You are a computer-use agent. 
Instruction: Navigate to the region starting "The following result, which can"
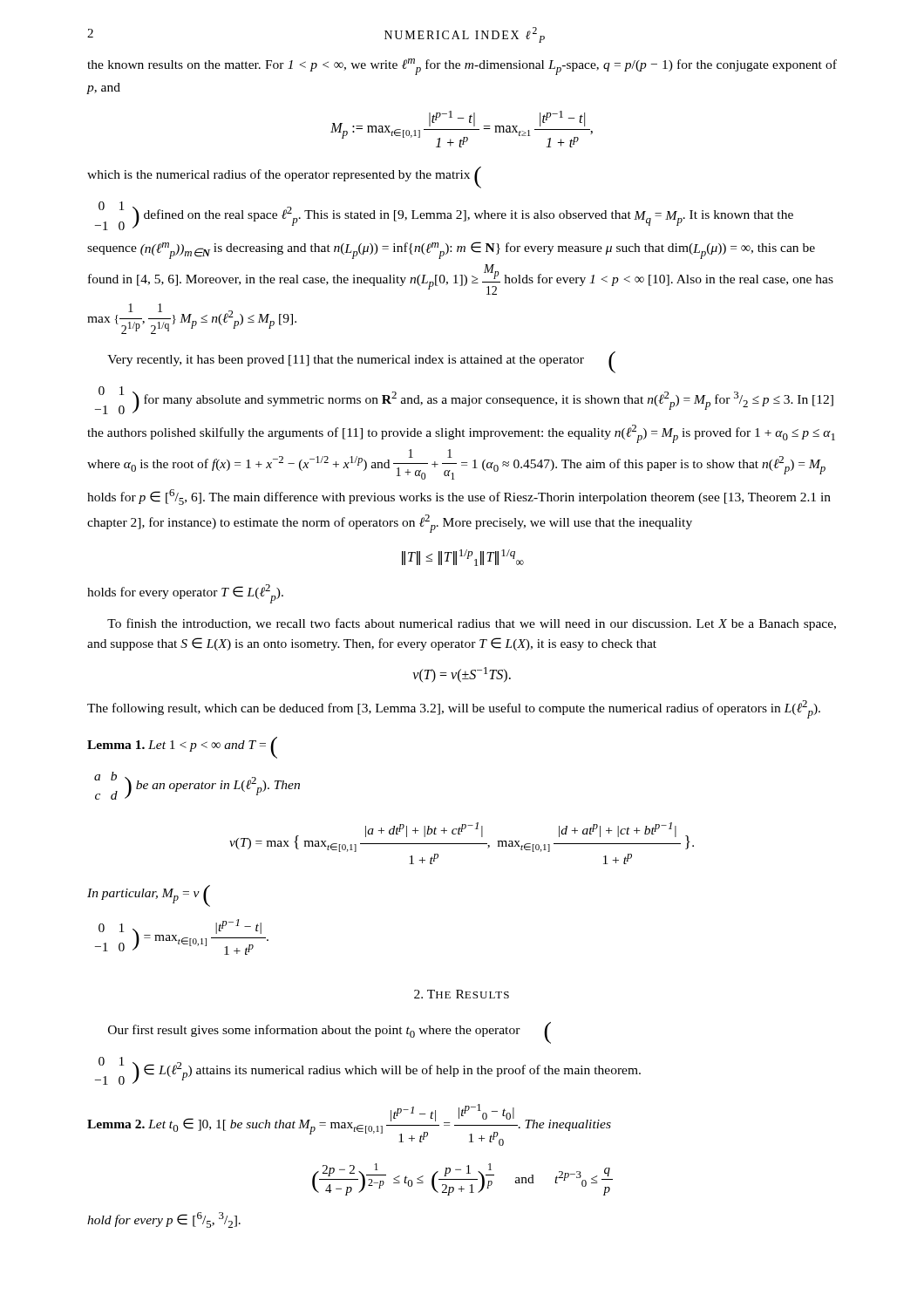[462, 708]
